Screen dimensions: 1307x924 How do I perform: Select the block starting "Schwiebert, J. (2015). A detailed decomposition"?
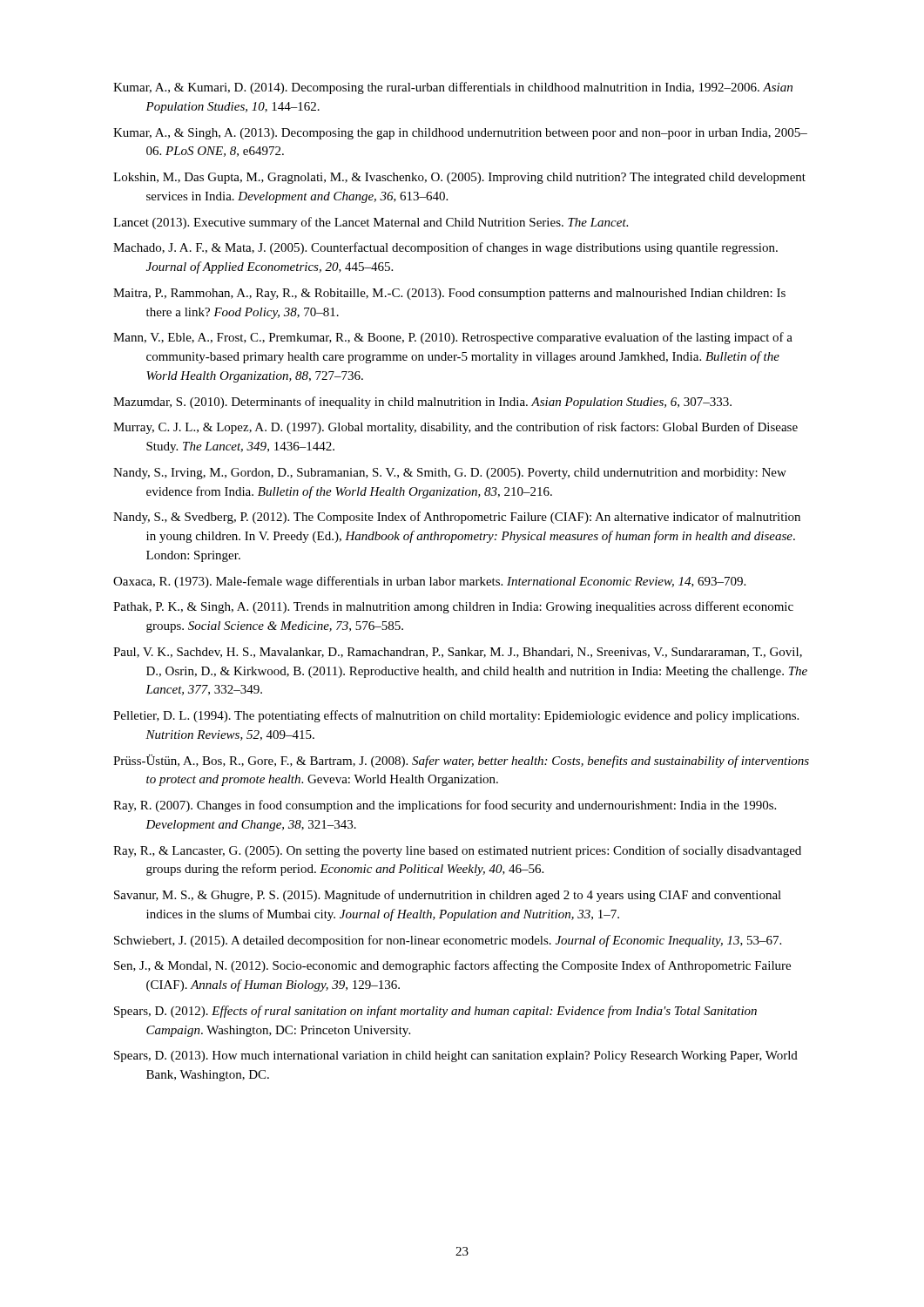(x=448, y=940)
